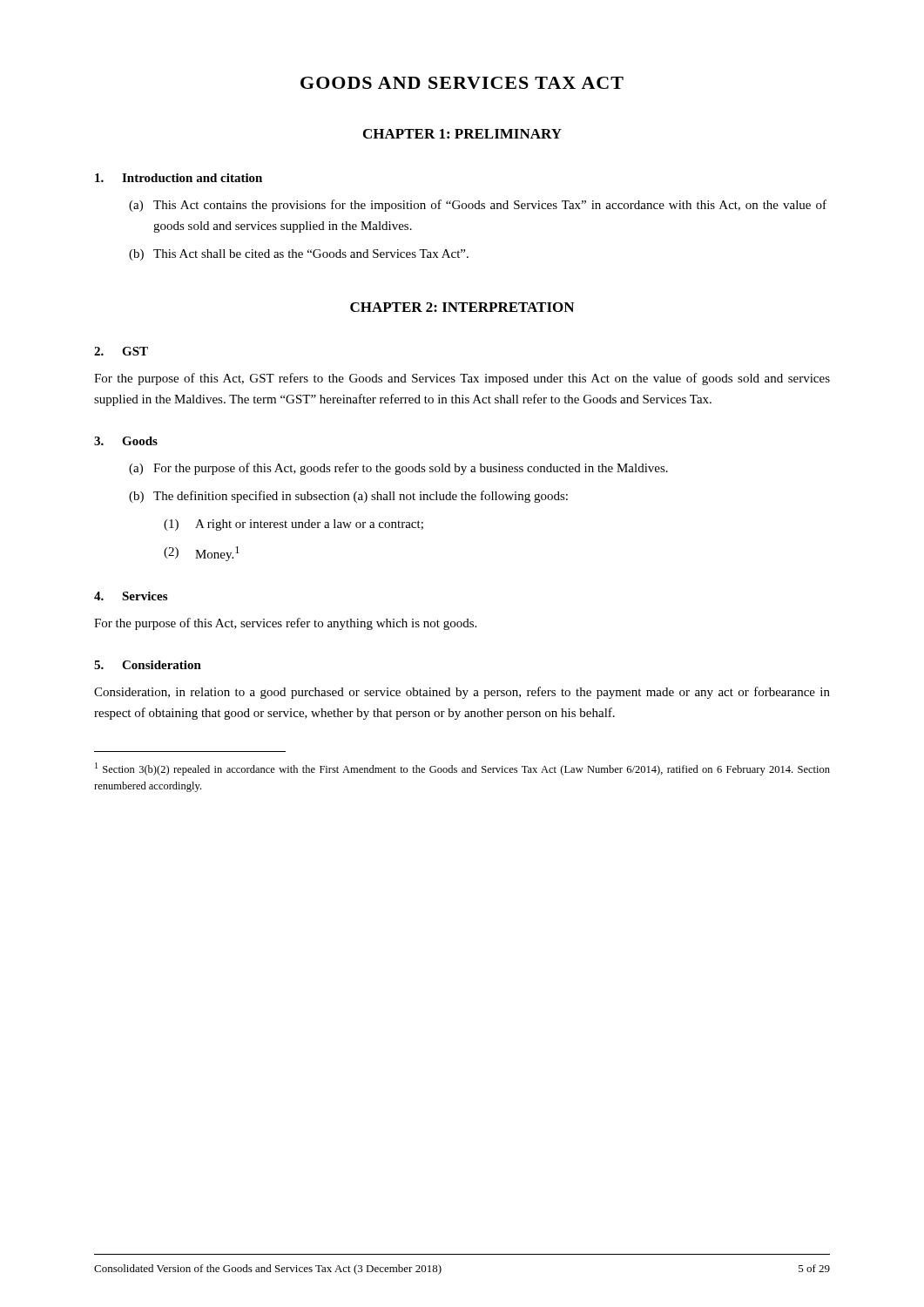Locate the block starting "For the purpose of this Act, GST refers"
Viewport: 924px width, 1307px height.
point(462,389)
